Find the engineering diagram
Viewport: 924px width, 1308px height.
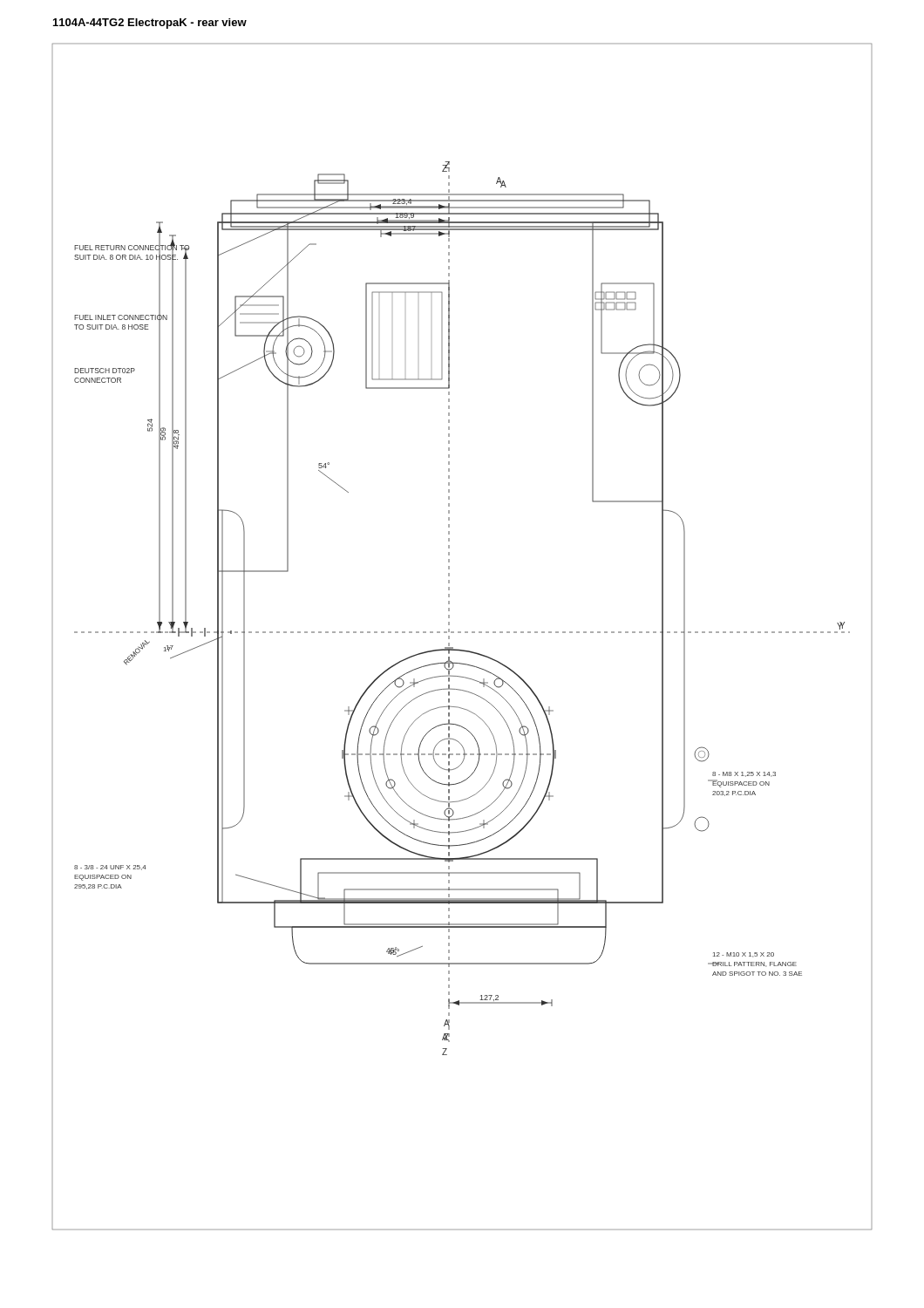click(x=462, y=641)
